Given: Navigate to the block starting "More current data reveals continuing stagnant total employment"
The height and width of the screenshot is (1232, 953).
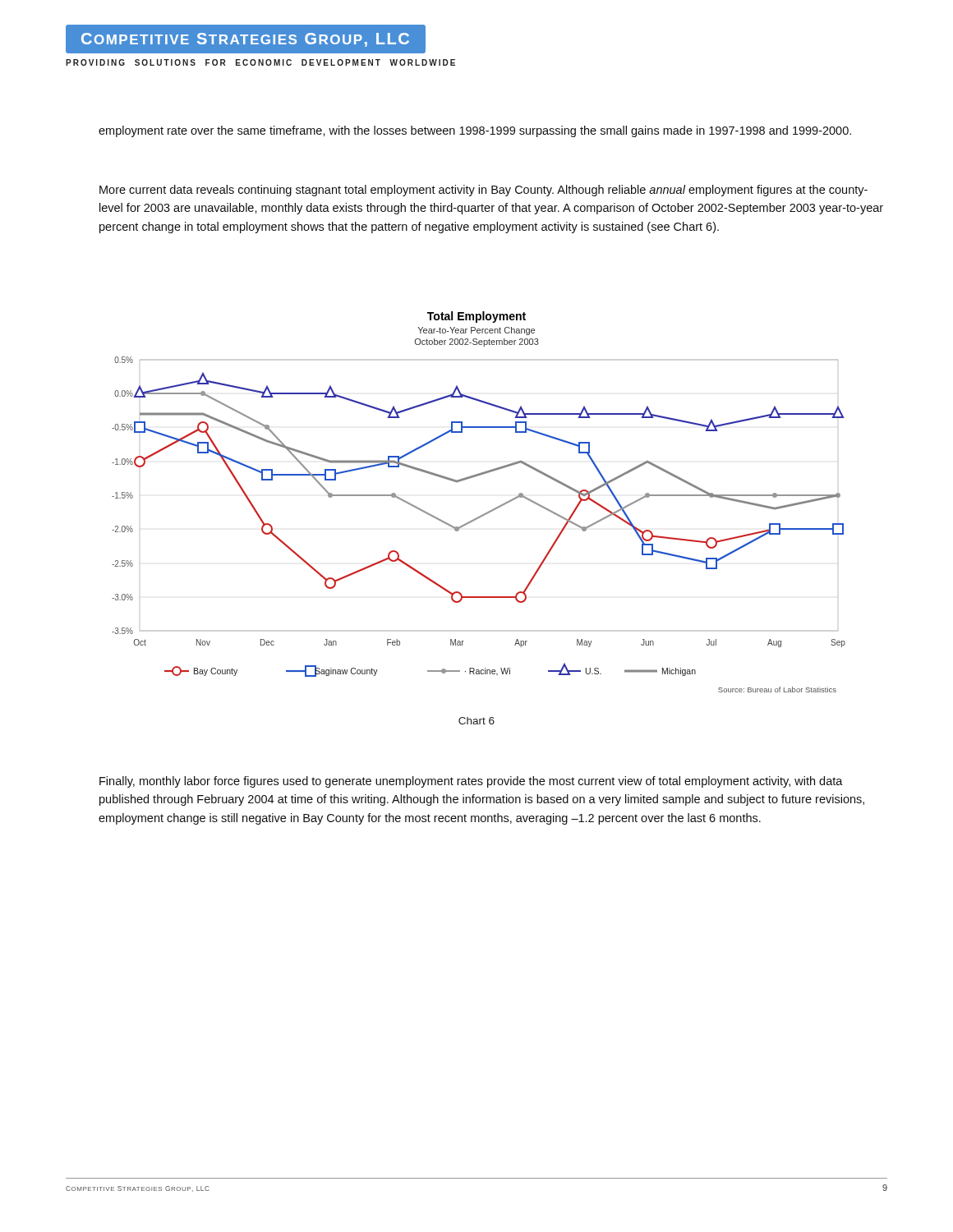Looking at the screenshot, I should pos(491,208).
